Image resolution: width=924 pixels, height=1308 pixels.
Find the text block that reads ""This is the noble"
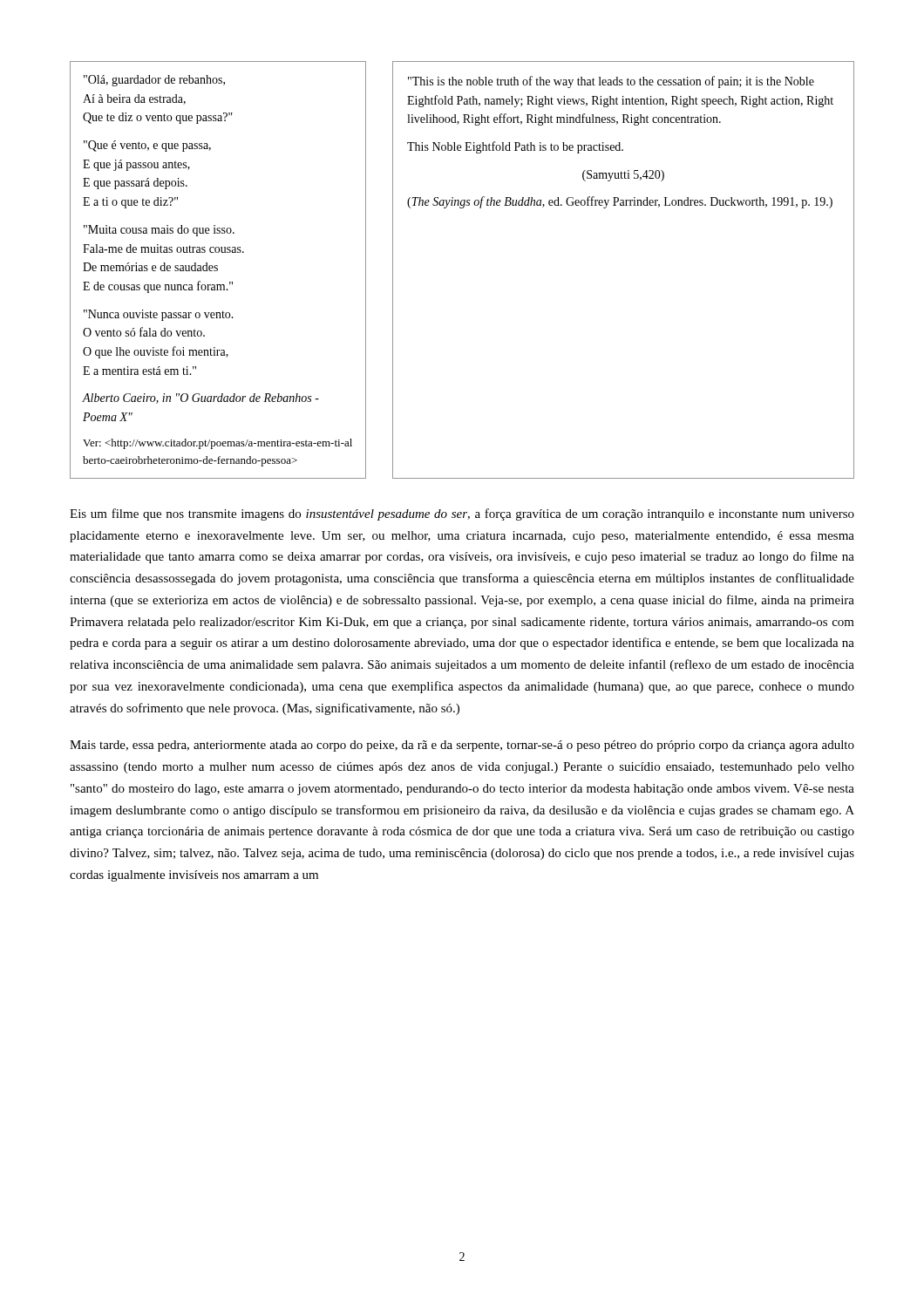click(623, 142)
